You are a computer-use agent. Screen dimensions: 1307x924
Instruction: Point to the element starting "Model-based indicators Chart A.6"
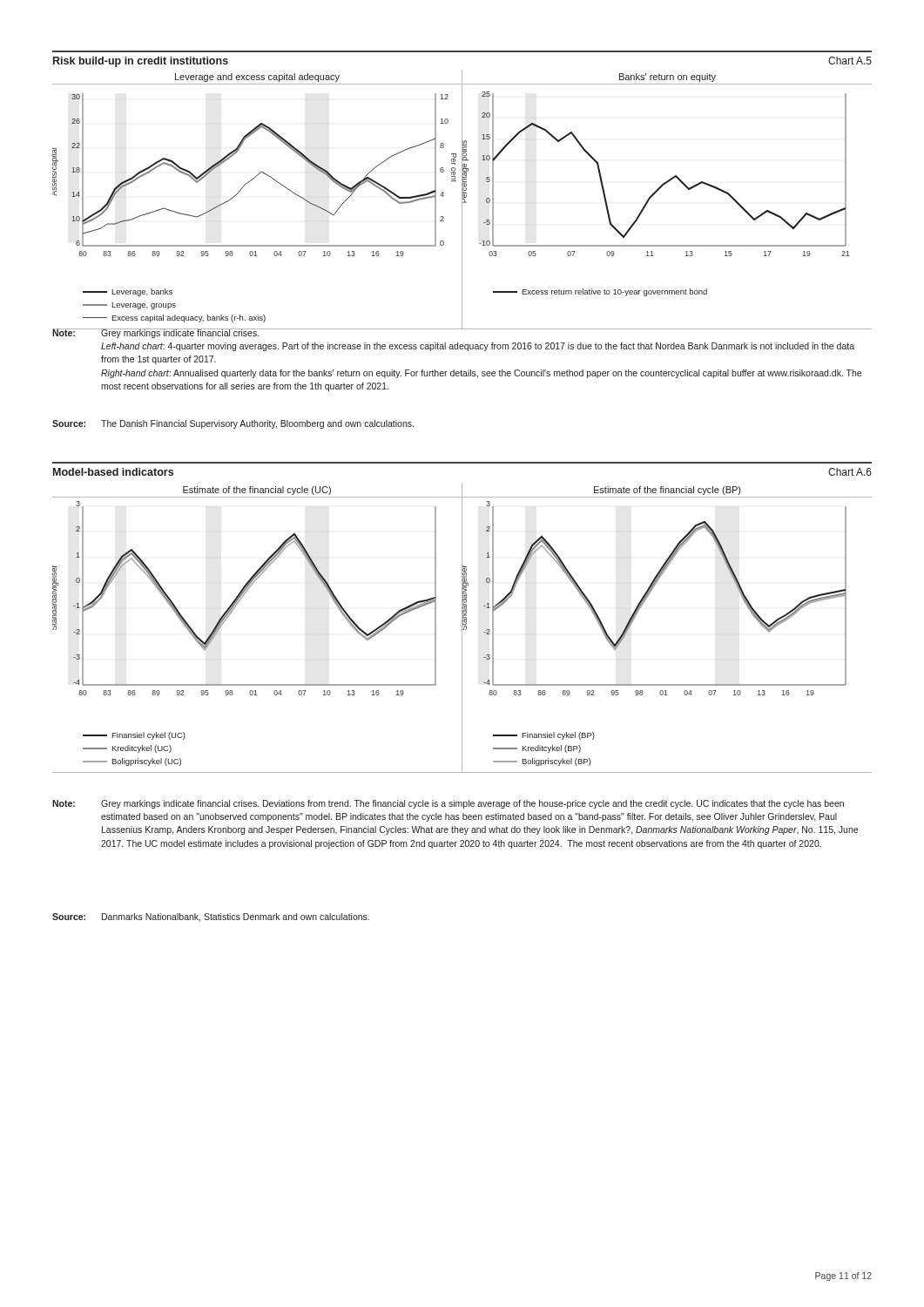point(462,471)
